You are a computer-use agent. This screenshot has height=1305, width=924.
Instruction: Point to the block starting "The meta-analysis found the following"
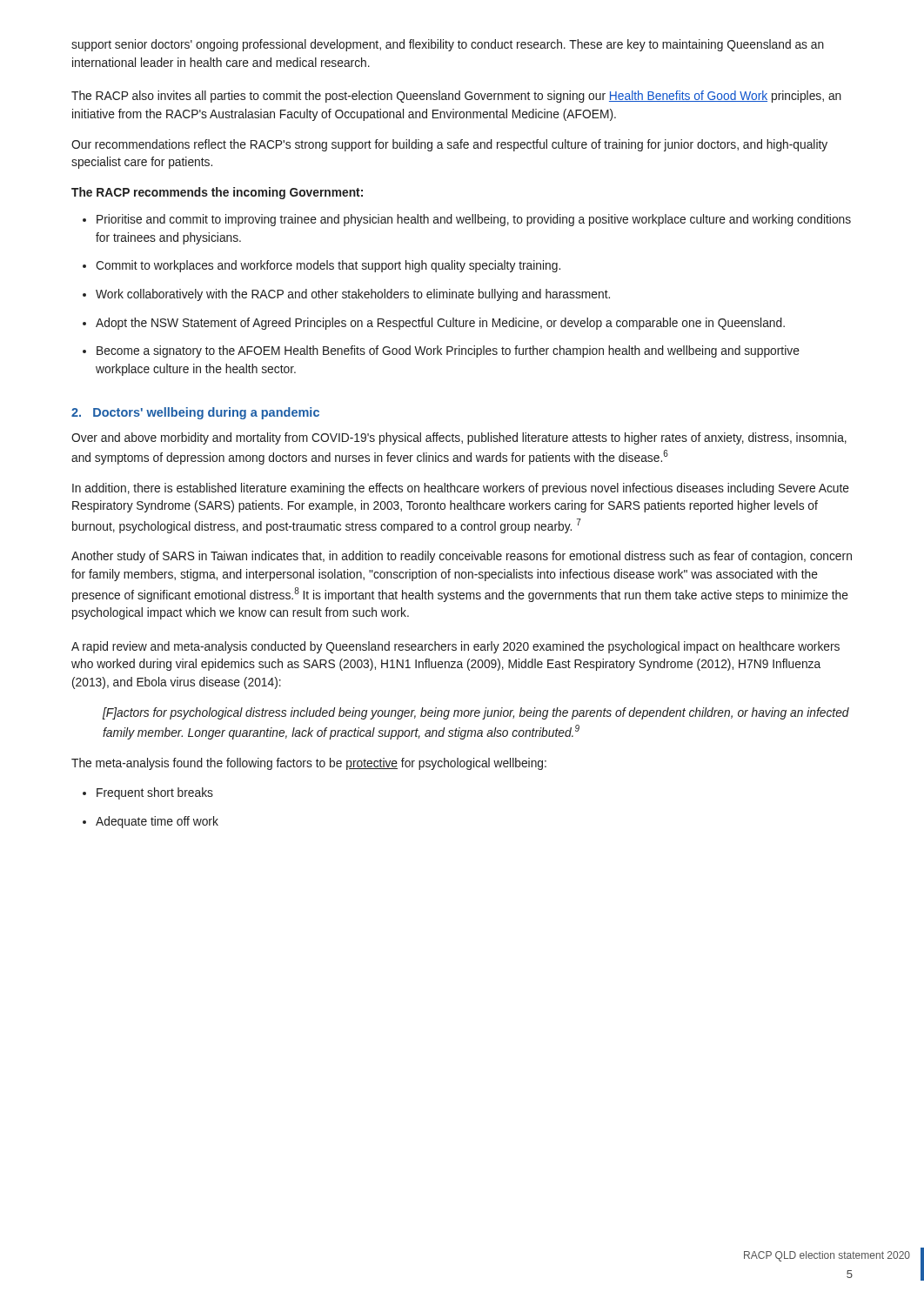coord(309,763)
